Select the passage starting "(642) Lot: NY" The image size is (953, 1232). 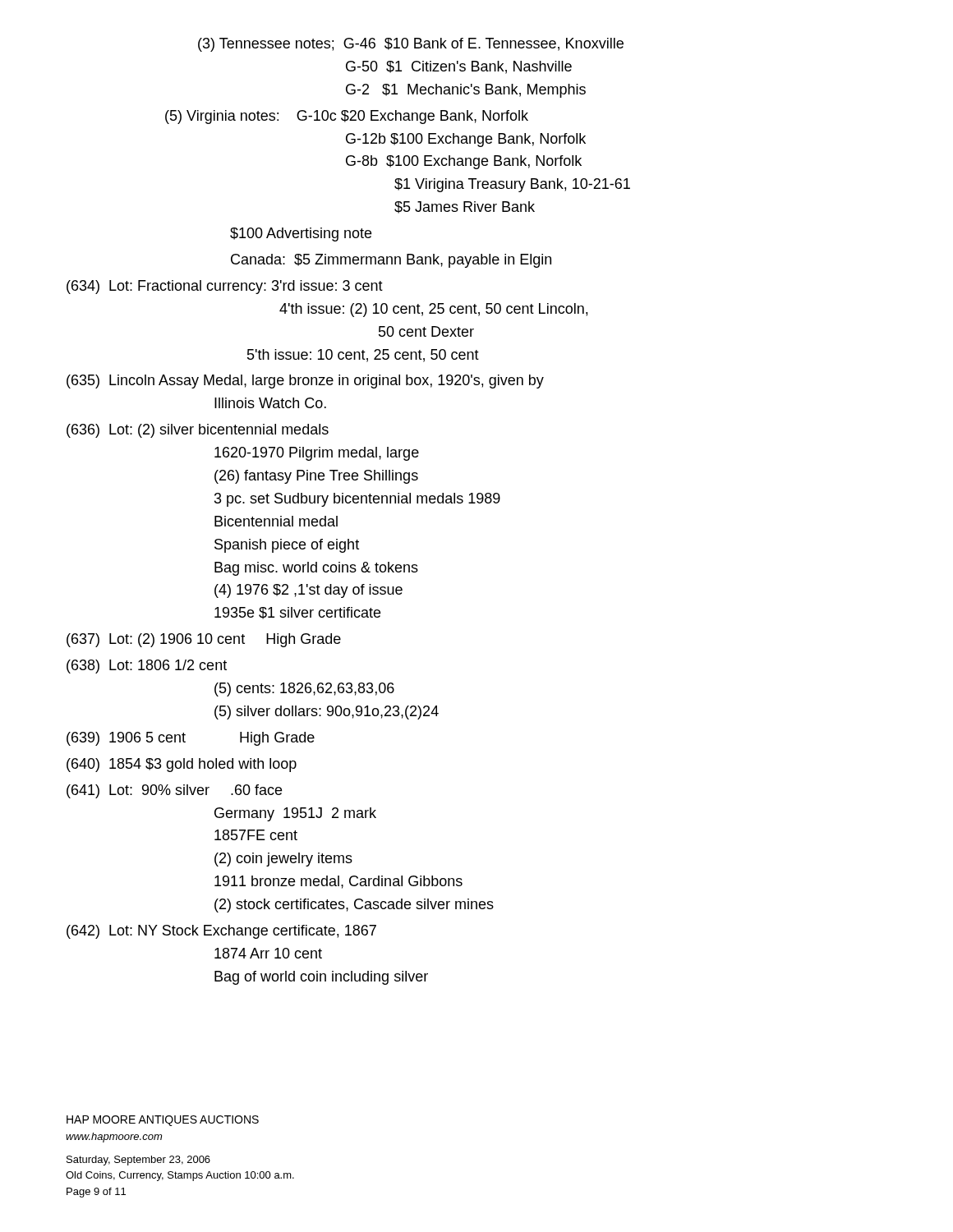click(x=247, y=953)
